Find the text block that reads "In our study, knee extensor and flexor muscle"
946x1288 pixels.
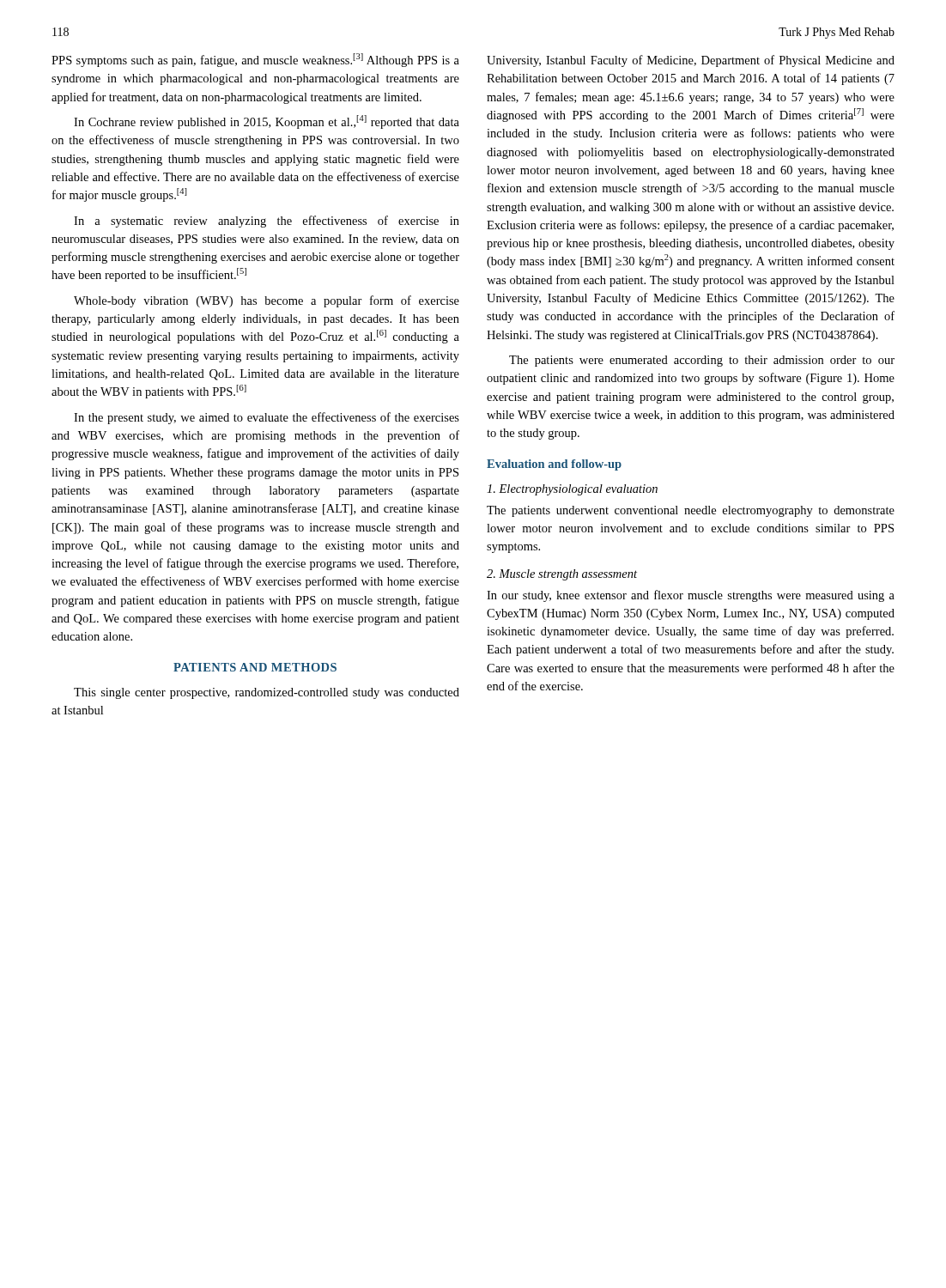click(x=691, y=641)
